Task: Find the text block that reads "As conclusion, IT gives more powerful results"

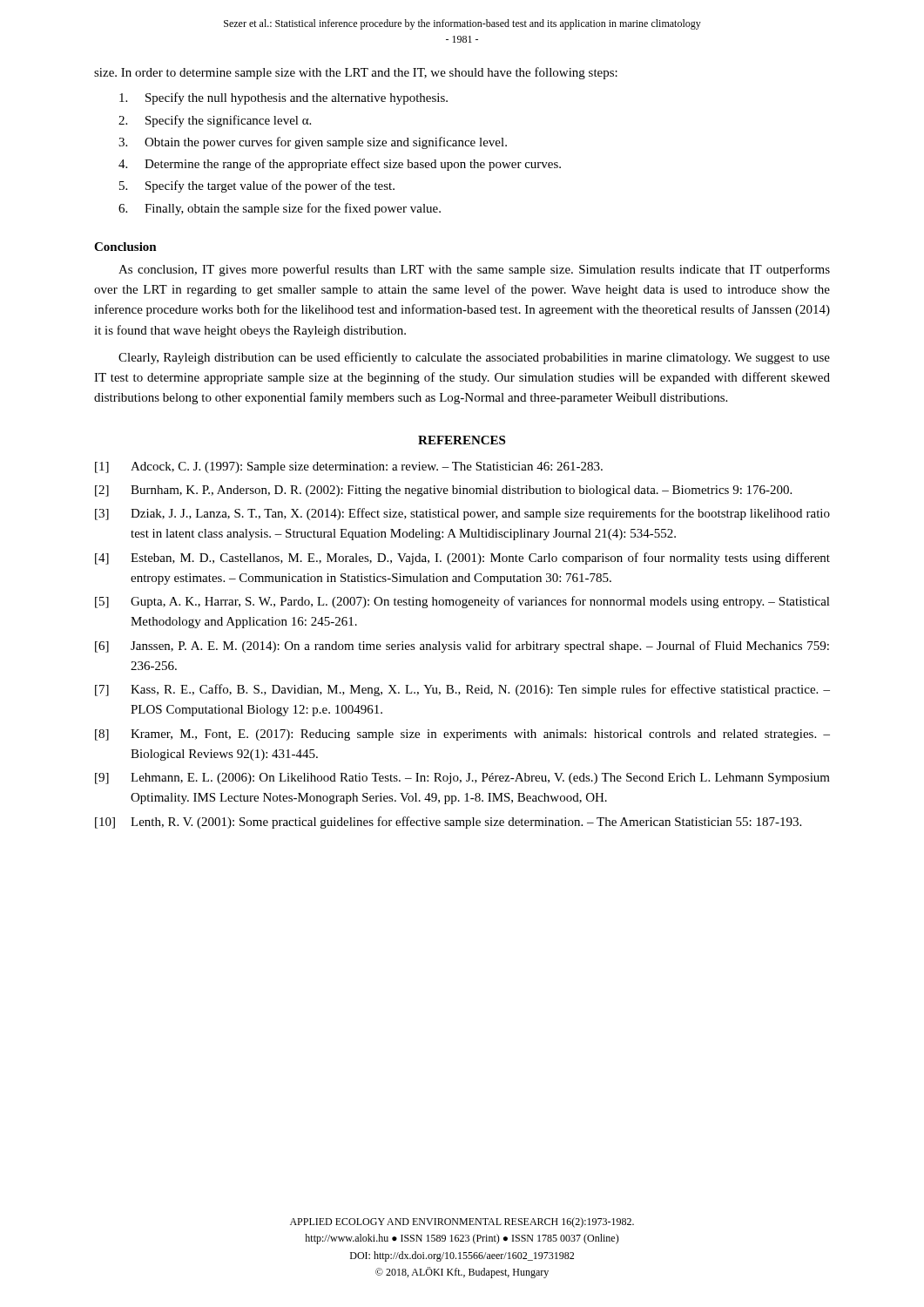Action: coord(462,299)
